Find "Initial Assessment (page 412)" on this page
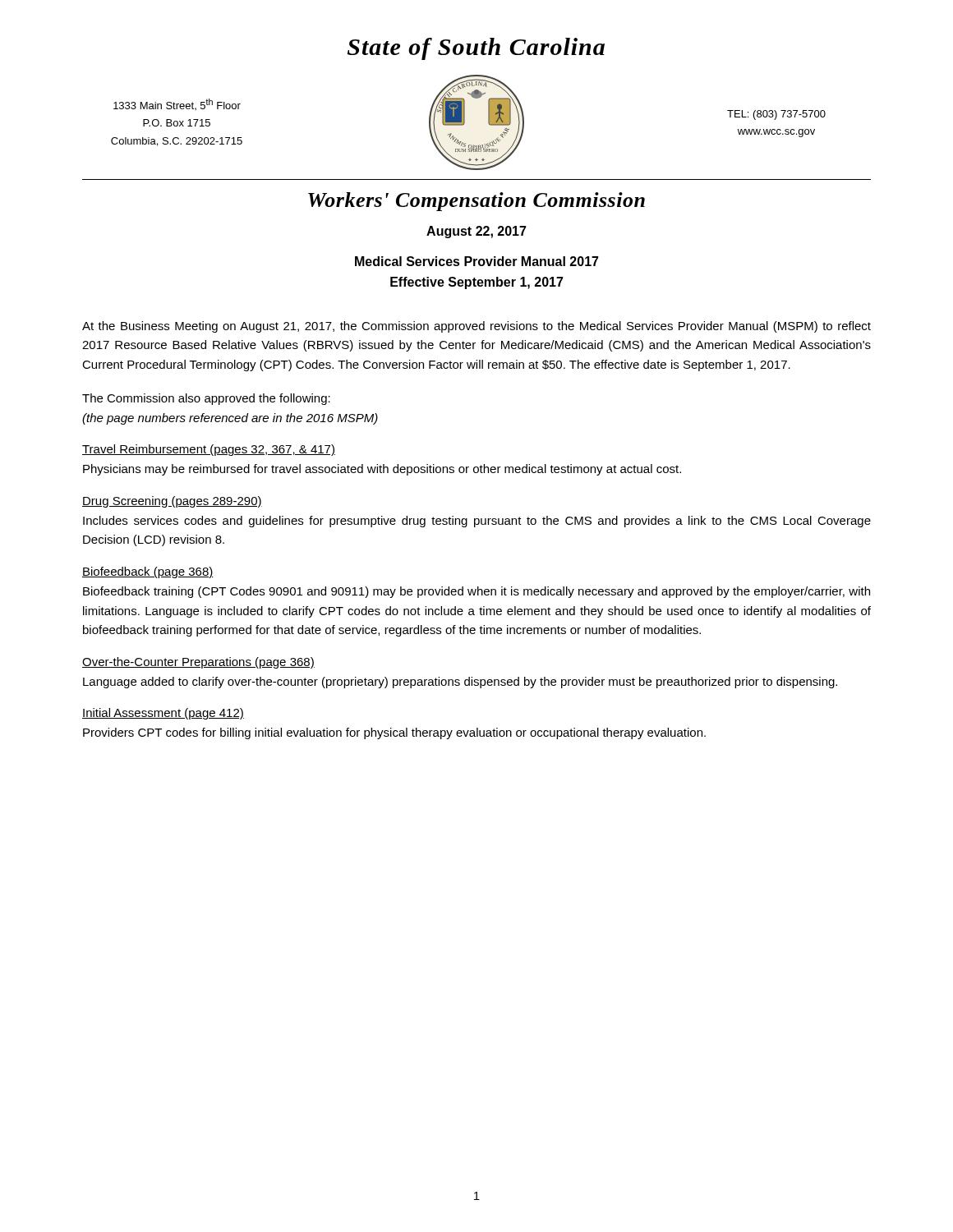This screenshot has width=953, height=1232. (163, 713)
